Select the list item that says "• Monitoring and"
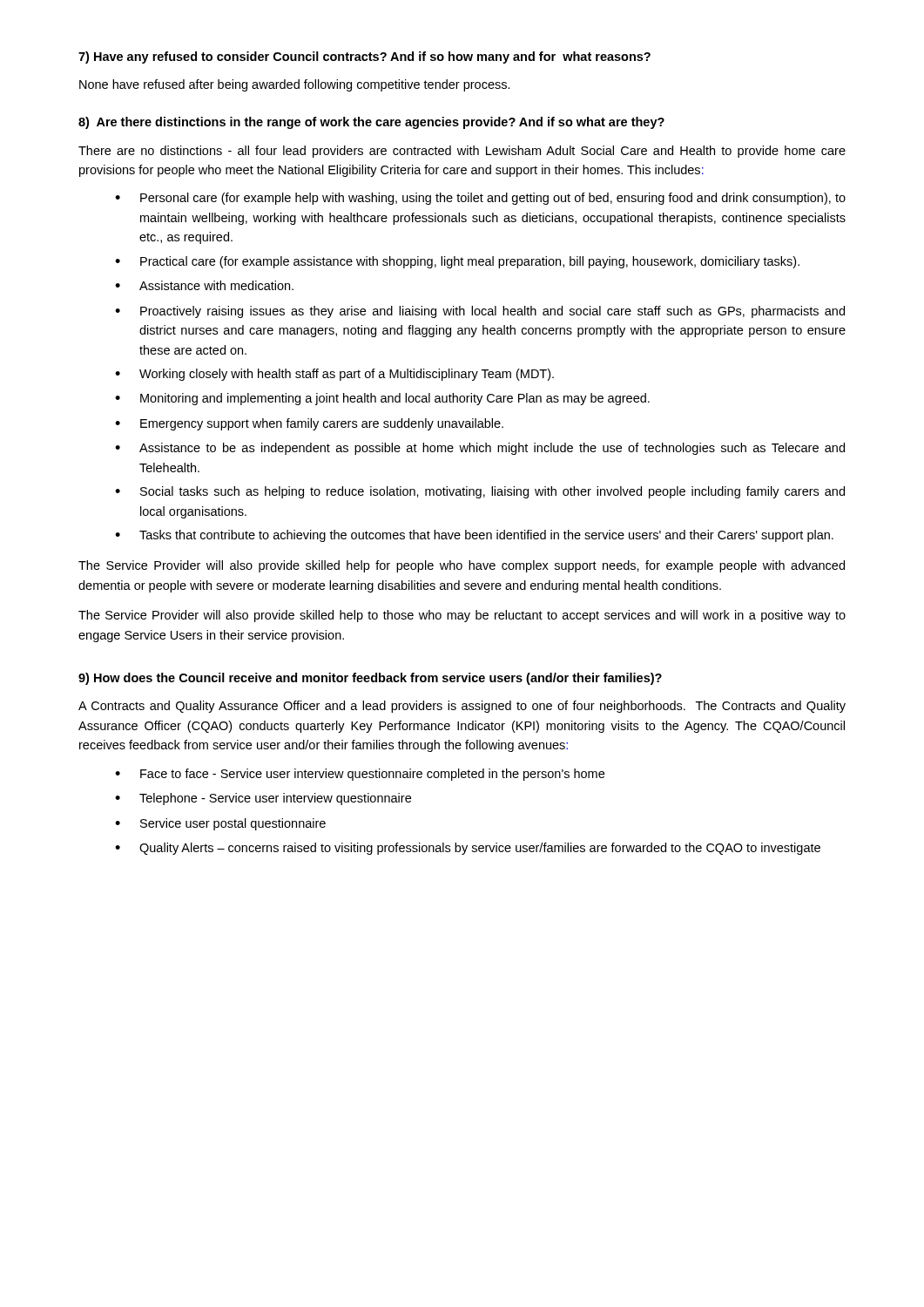Viewport: 924px width, 1307px height. pyautogui.click(x=480, y=399)
